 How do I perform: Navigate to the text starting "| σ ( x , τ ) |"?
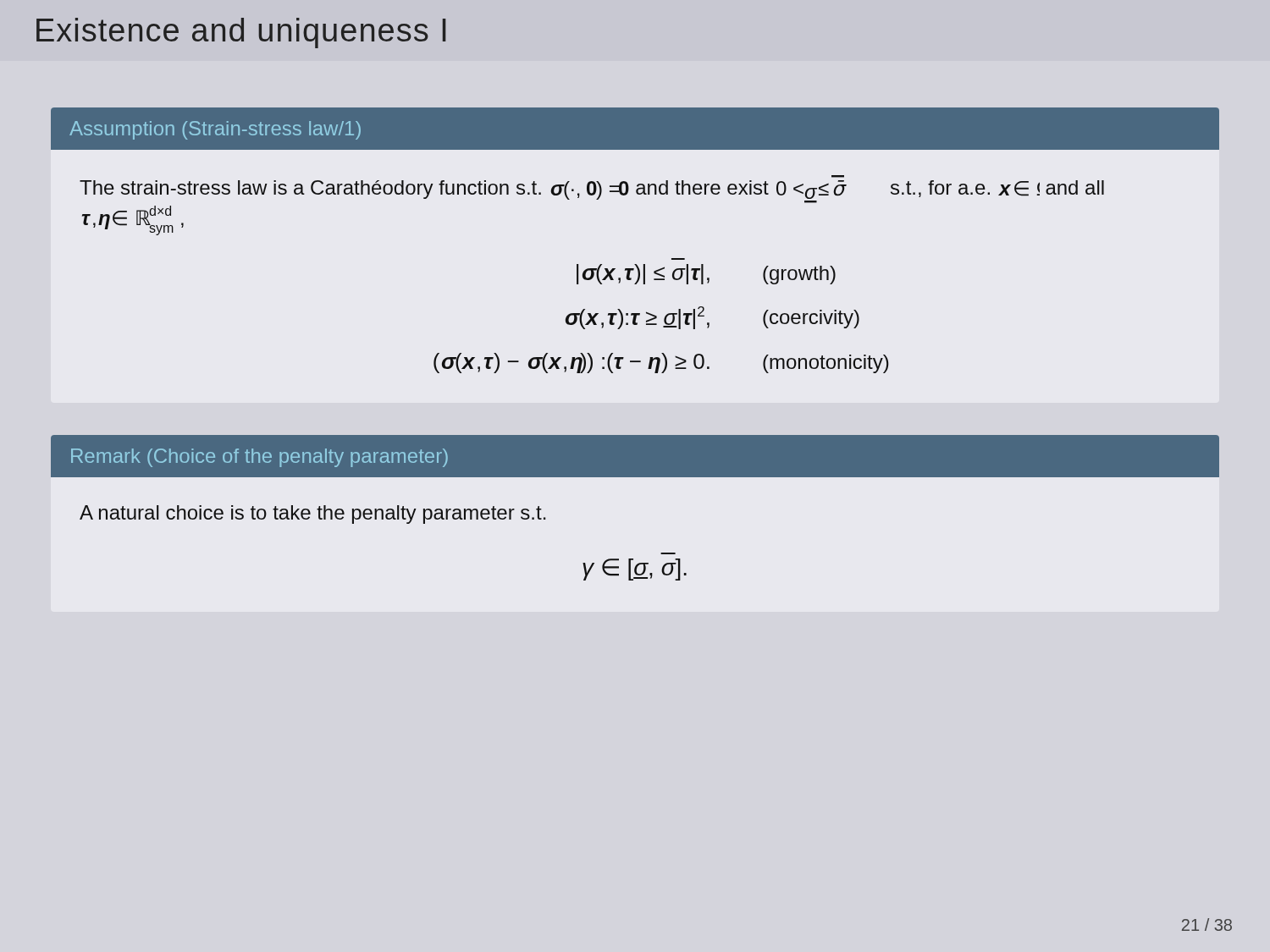(x=635, y=274)
